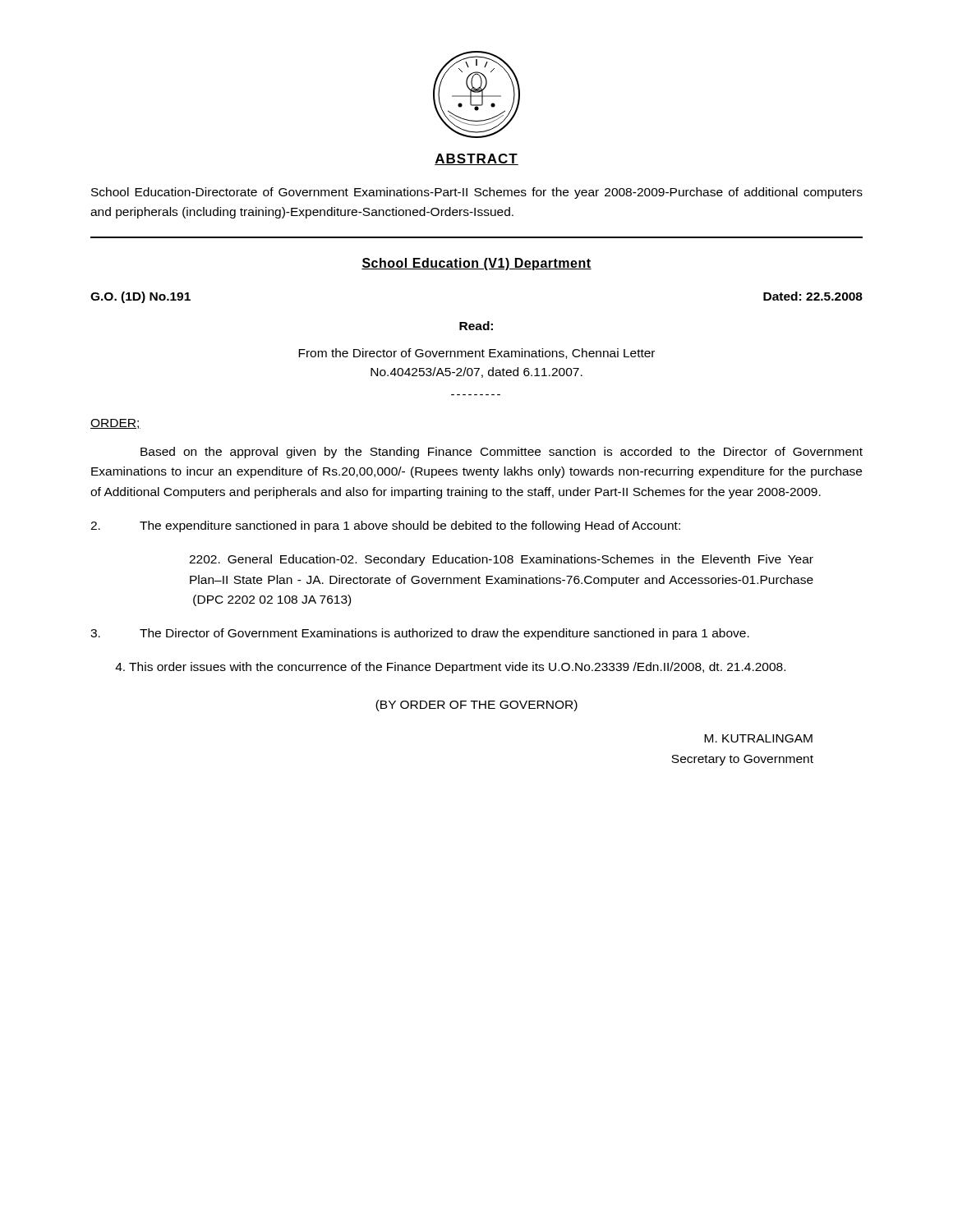
Task: Locate the block of text that opens with "The Director of"
Action: tap(476, 634)
